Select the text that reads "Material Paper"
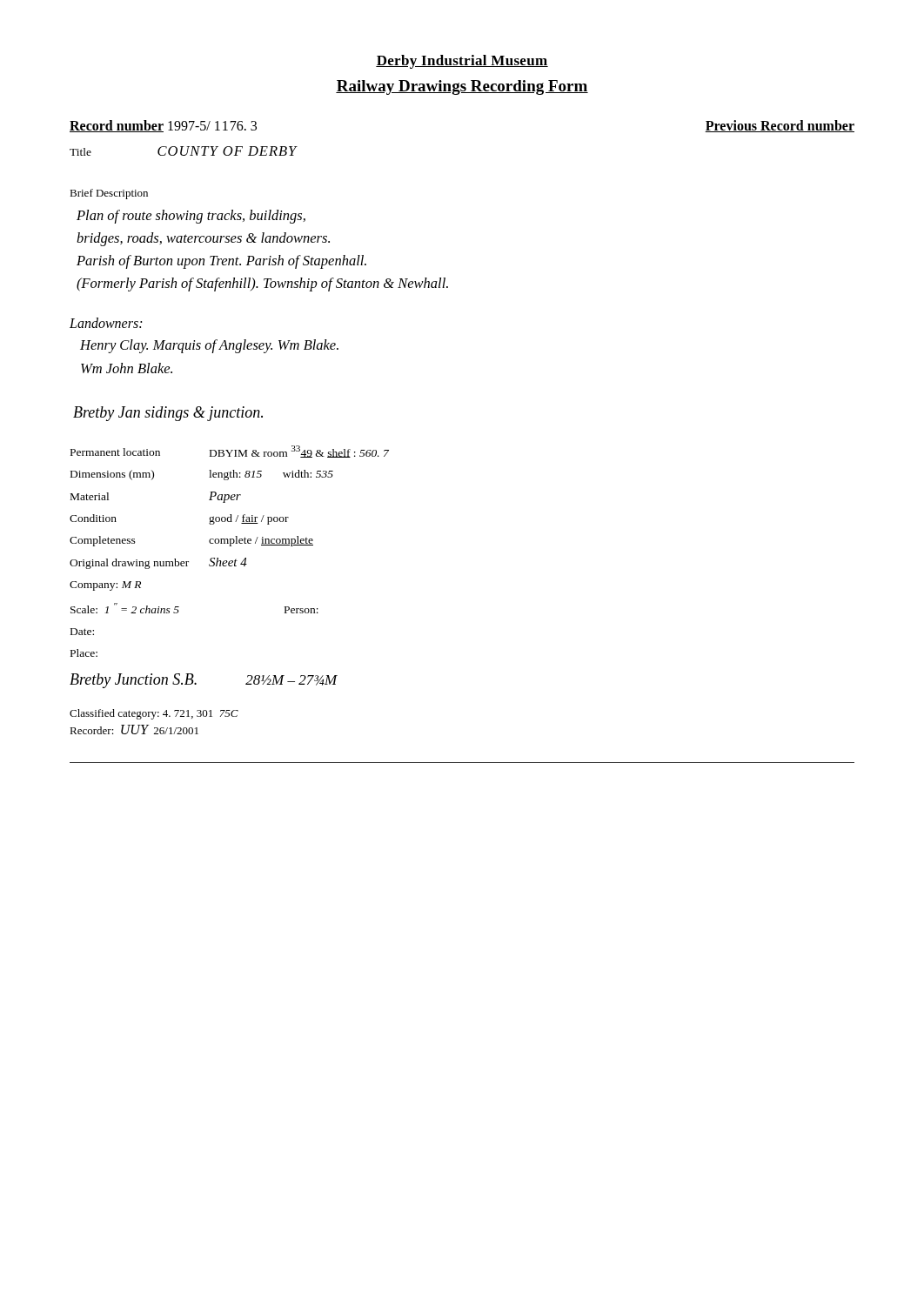Viewport: 924px width, 1305px height. [x=94, y=497]
